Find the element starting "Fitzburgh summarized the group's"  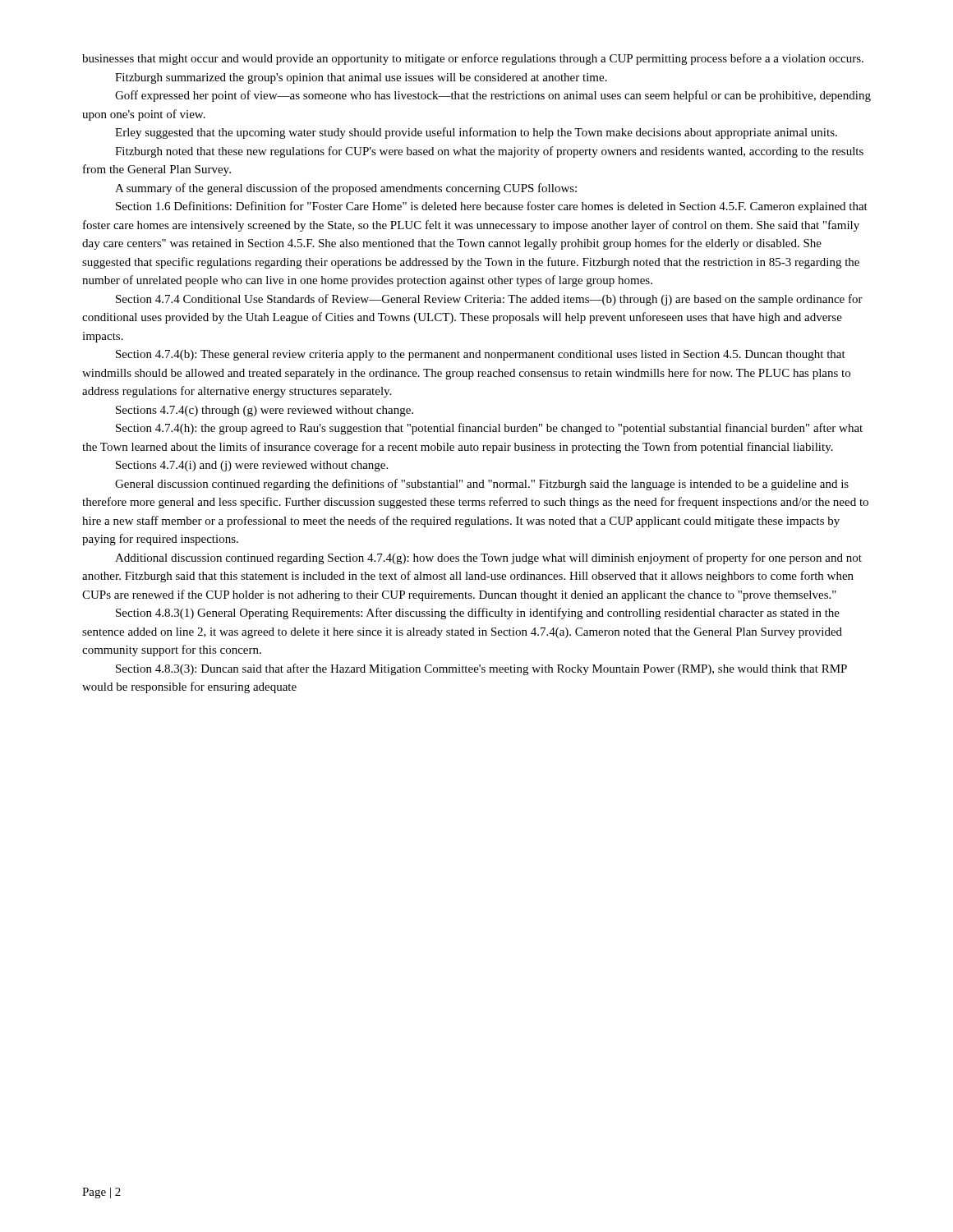point(361,77)
